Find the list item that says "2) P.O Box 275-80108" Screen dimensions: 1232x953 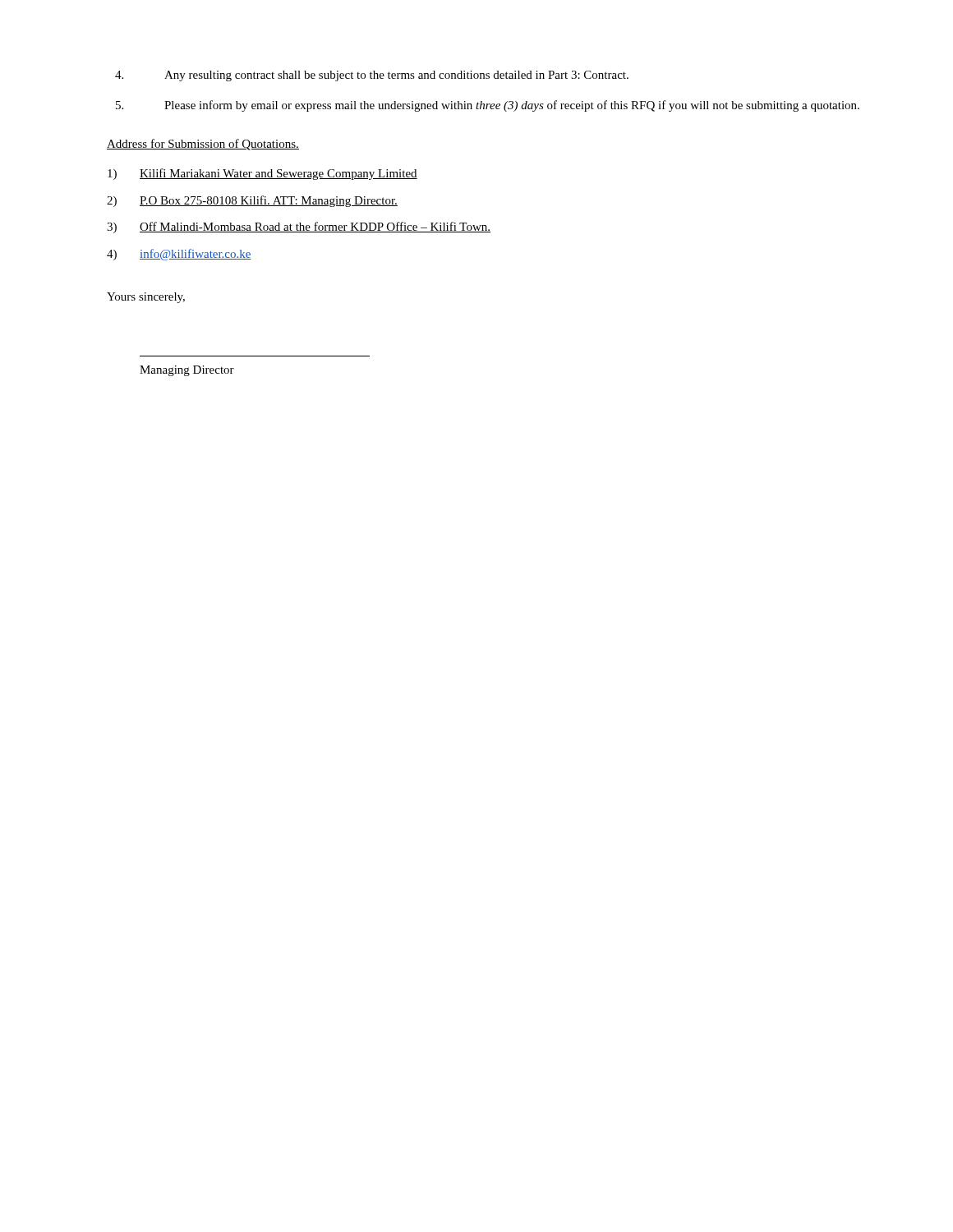click(x=252, y=201)
